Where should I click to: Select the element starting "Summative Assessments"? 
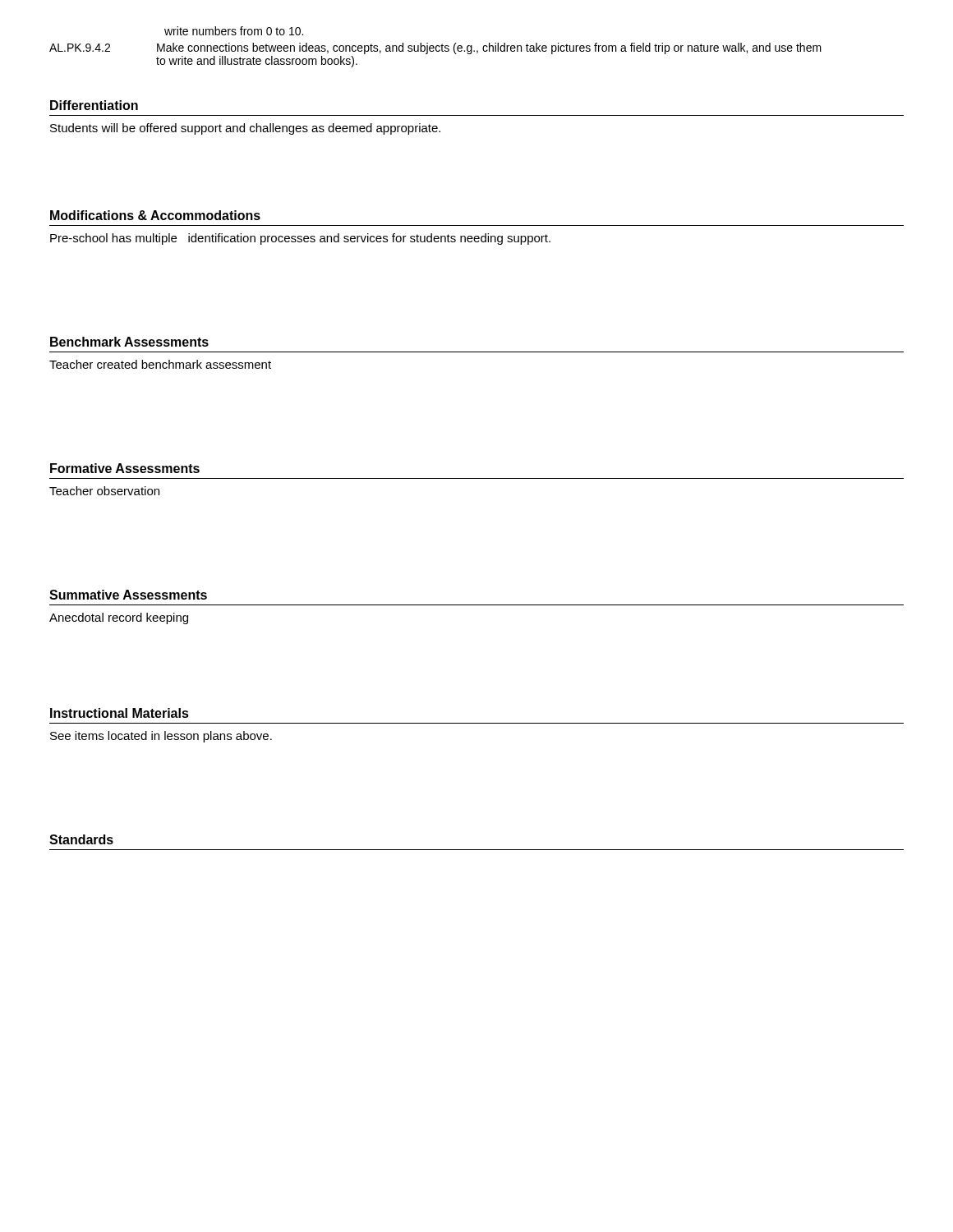tap(476, 597)
